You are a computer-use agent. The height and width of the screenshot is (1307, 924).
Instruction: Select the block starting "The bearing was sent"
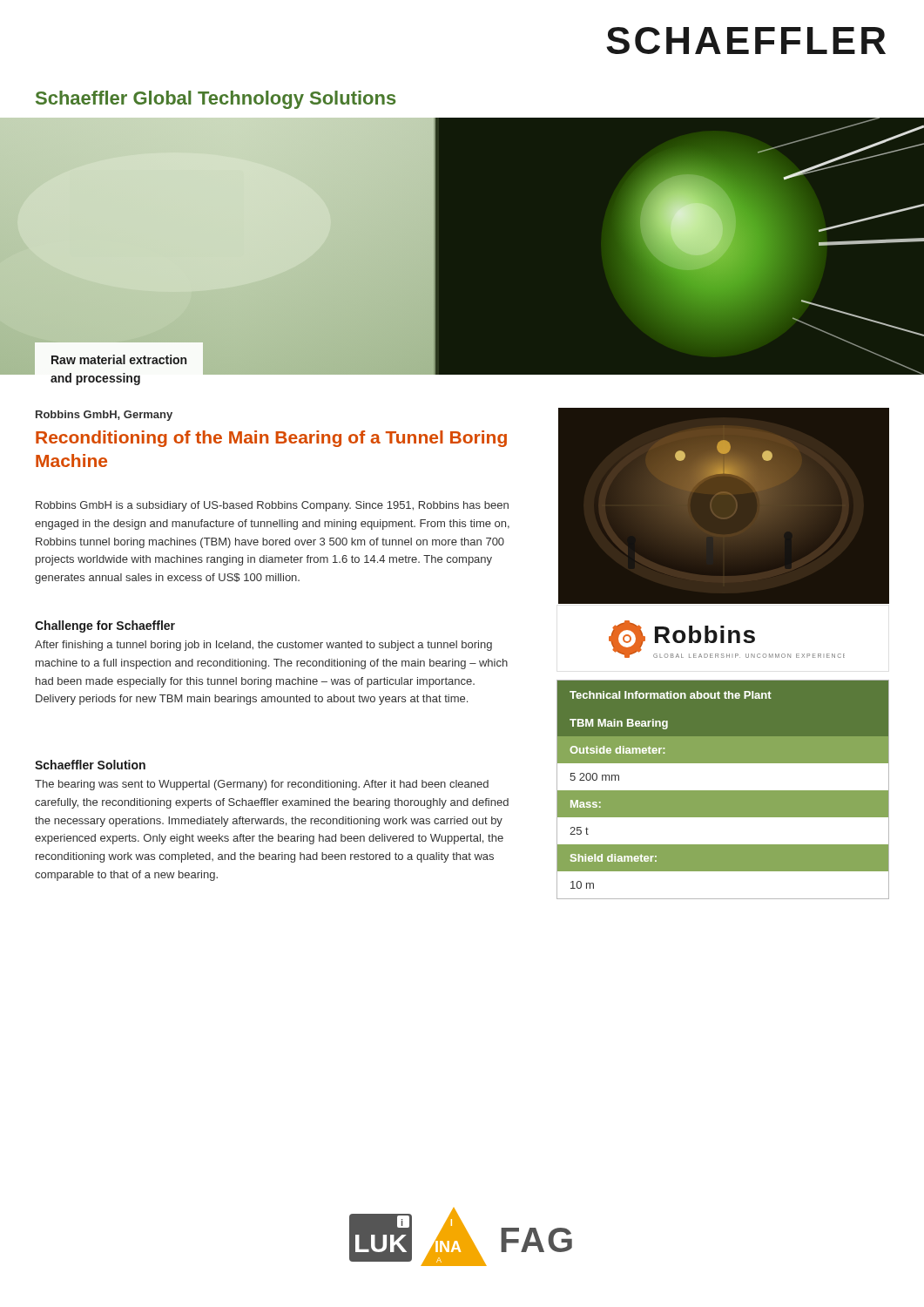[x=272, y=829]
